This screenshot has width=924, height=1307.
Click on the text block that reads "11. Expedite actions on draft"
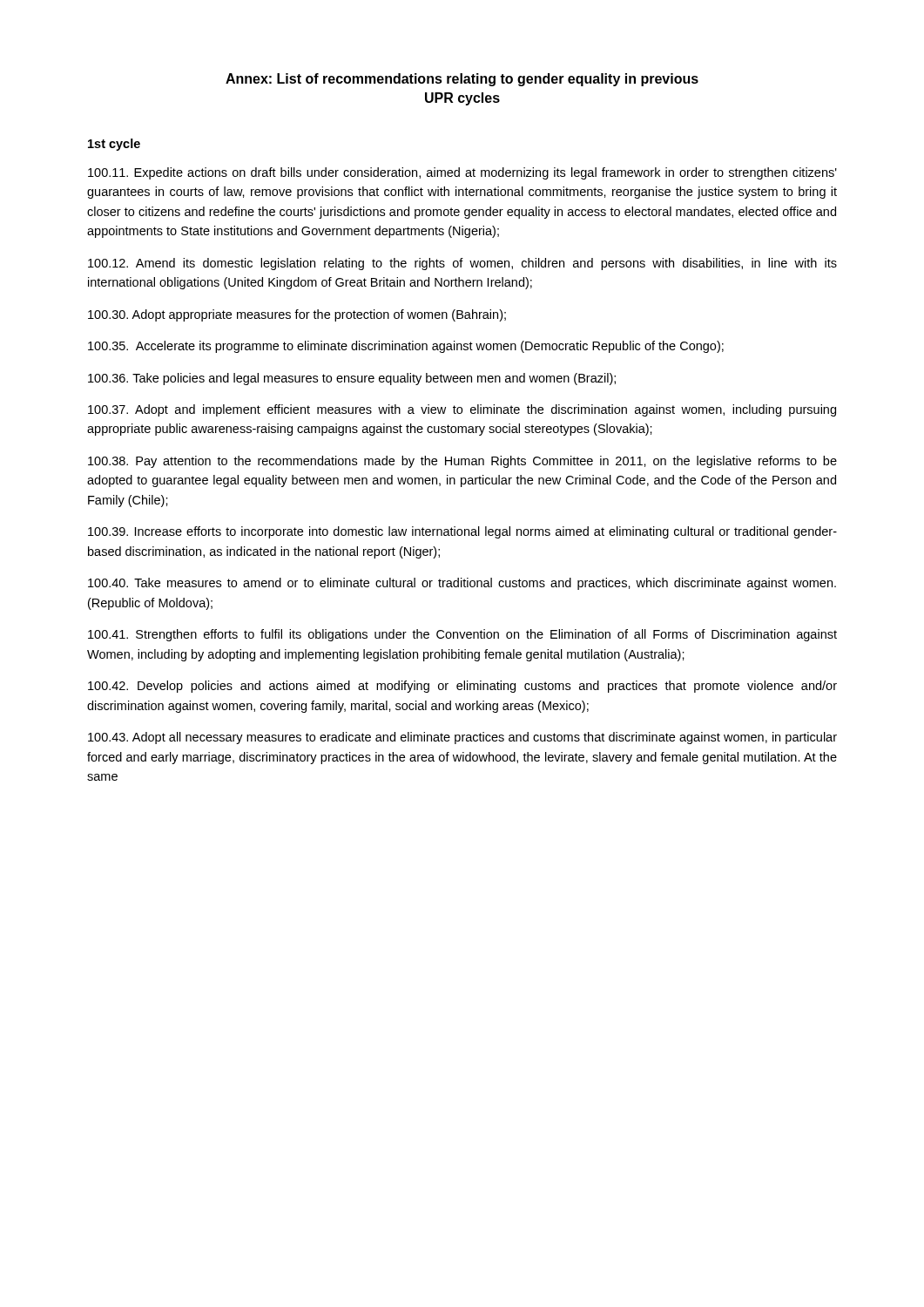click(462, 202)
